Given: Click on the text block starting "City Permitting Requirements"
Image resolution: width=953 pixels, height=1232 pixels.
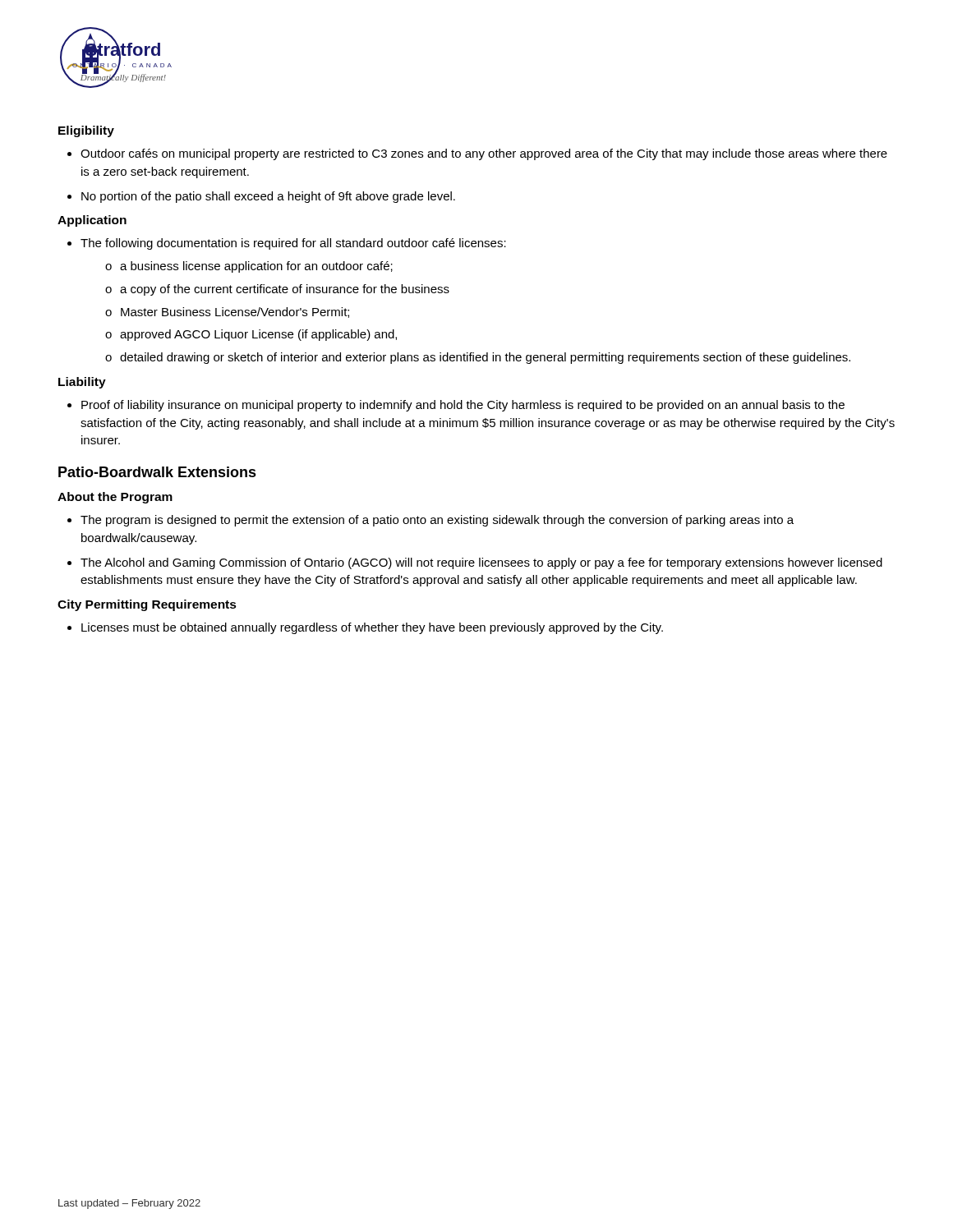Looking at the screenshot, I should 147,604.
